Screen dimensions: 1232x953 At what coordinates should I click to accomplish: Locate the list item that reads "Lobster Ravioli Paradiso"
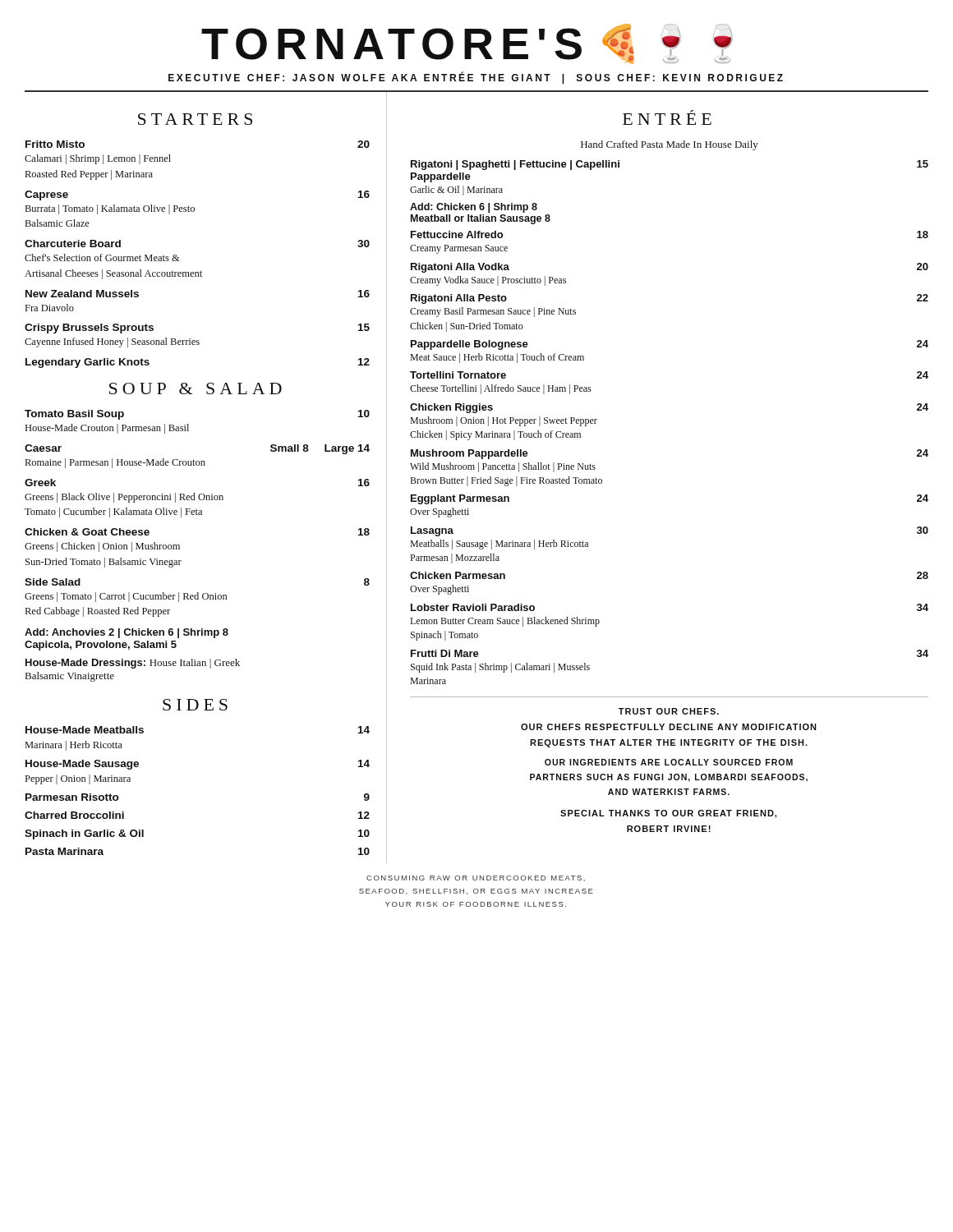[x=473, y=607]
